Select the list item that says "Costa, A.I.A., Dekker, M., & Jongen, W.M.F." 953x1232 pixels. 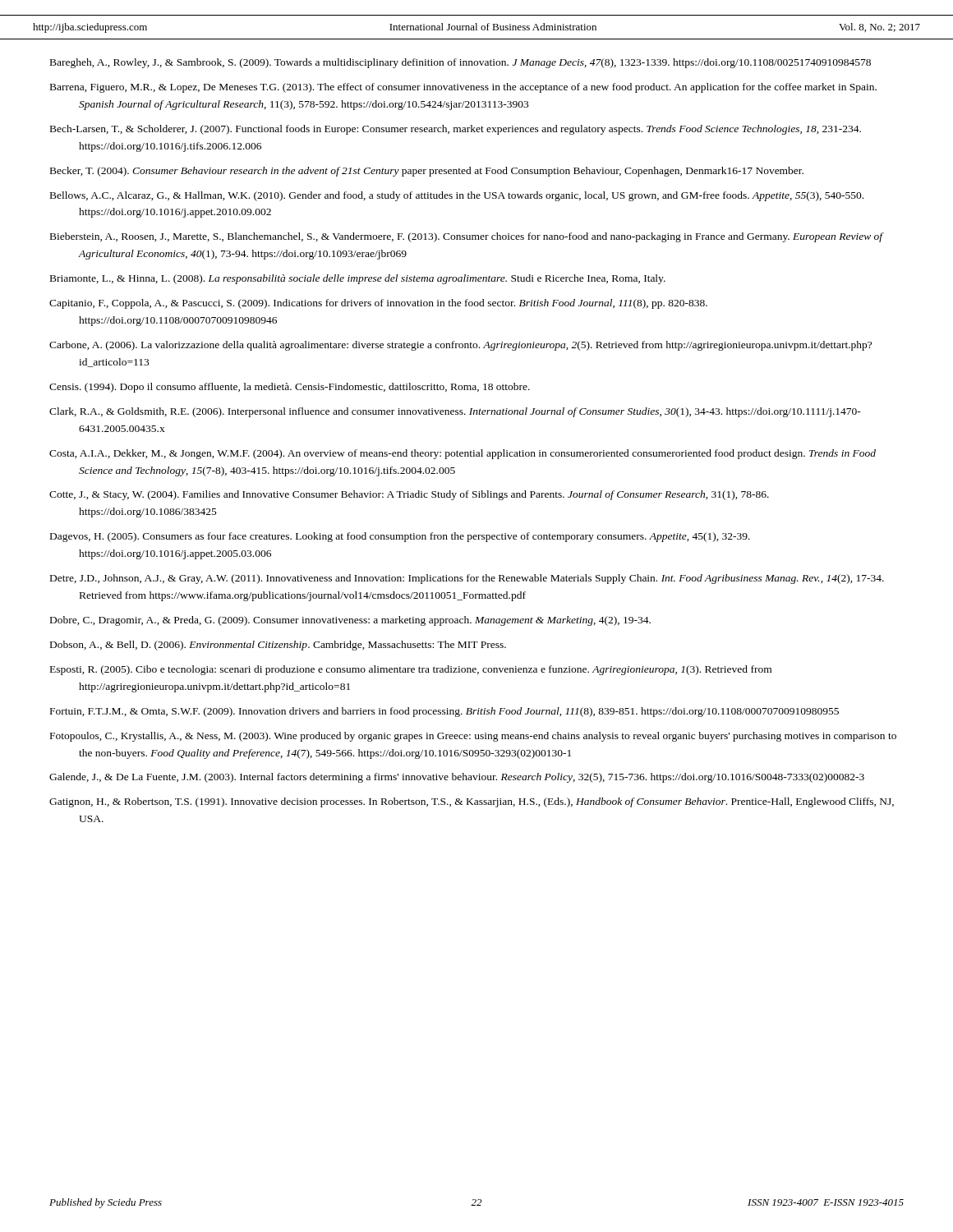[x=463, y=461]
